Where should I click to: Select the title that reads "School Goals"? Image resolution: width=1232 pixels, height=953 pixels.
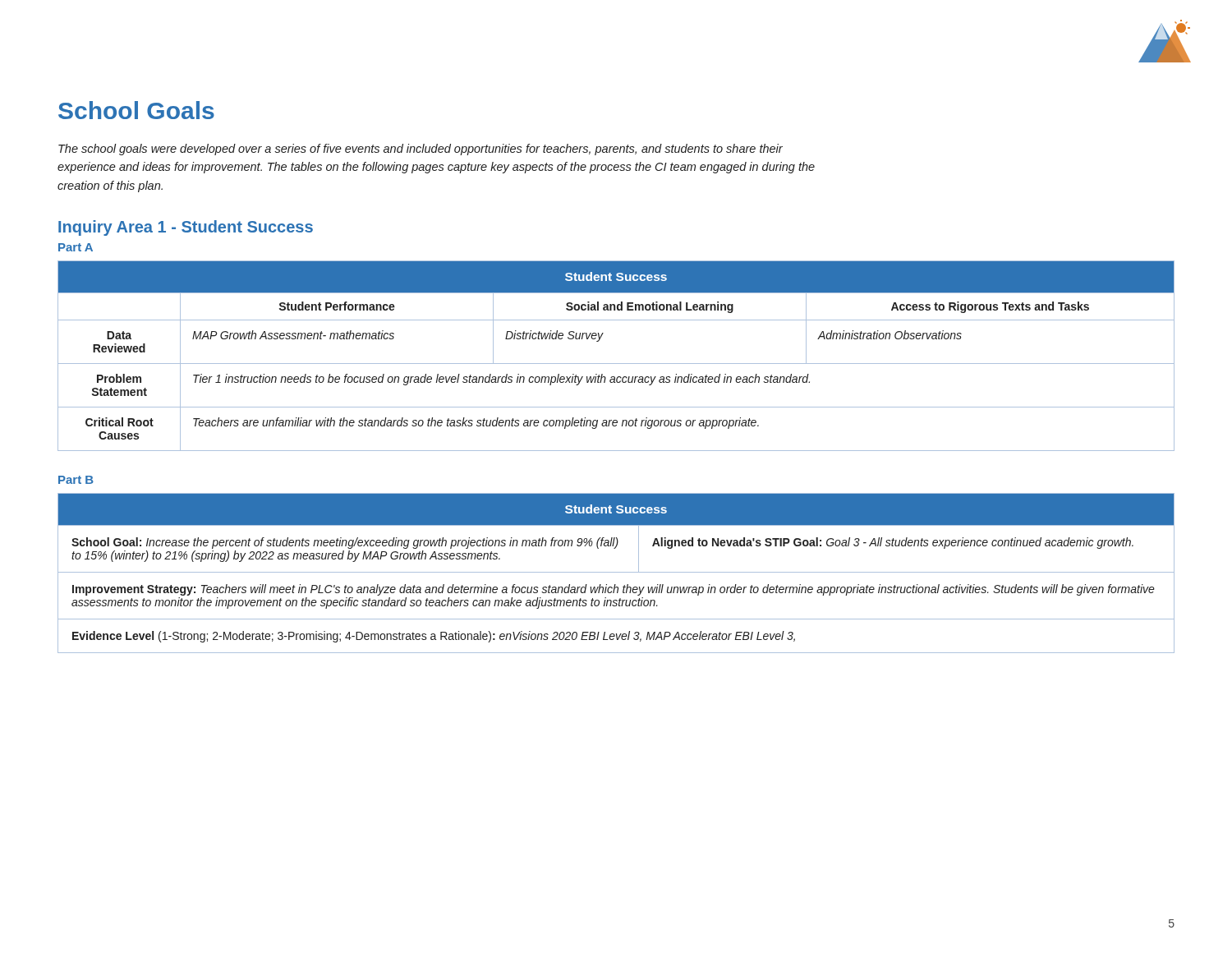point(136,111)
